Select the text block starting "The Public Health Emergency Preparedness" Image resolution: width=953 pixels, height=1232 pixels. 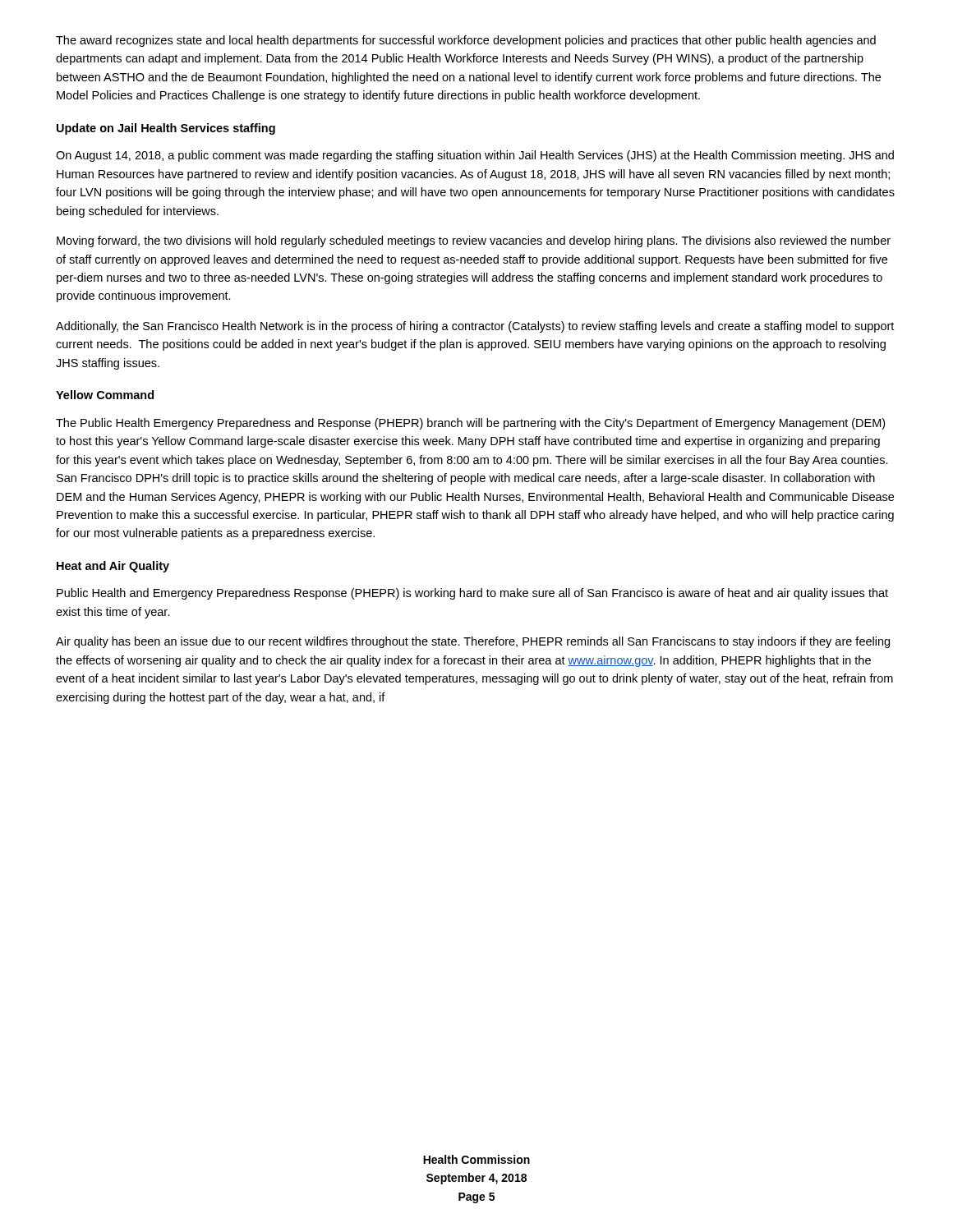pyautogui.click(x=476, y=478)
